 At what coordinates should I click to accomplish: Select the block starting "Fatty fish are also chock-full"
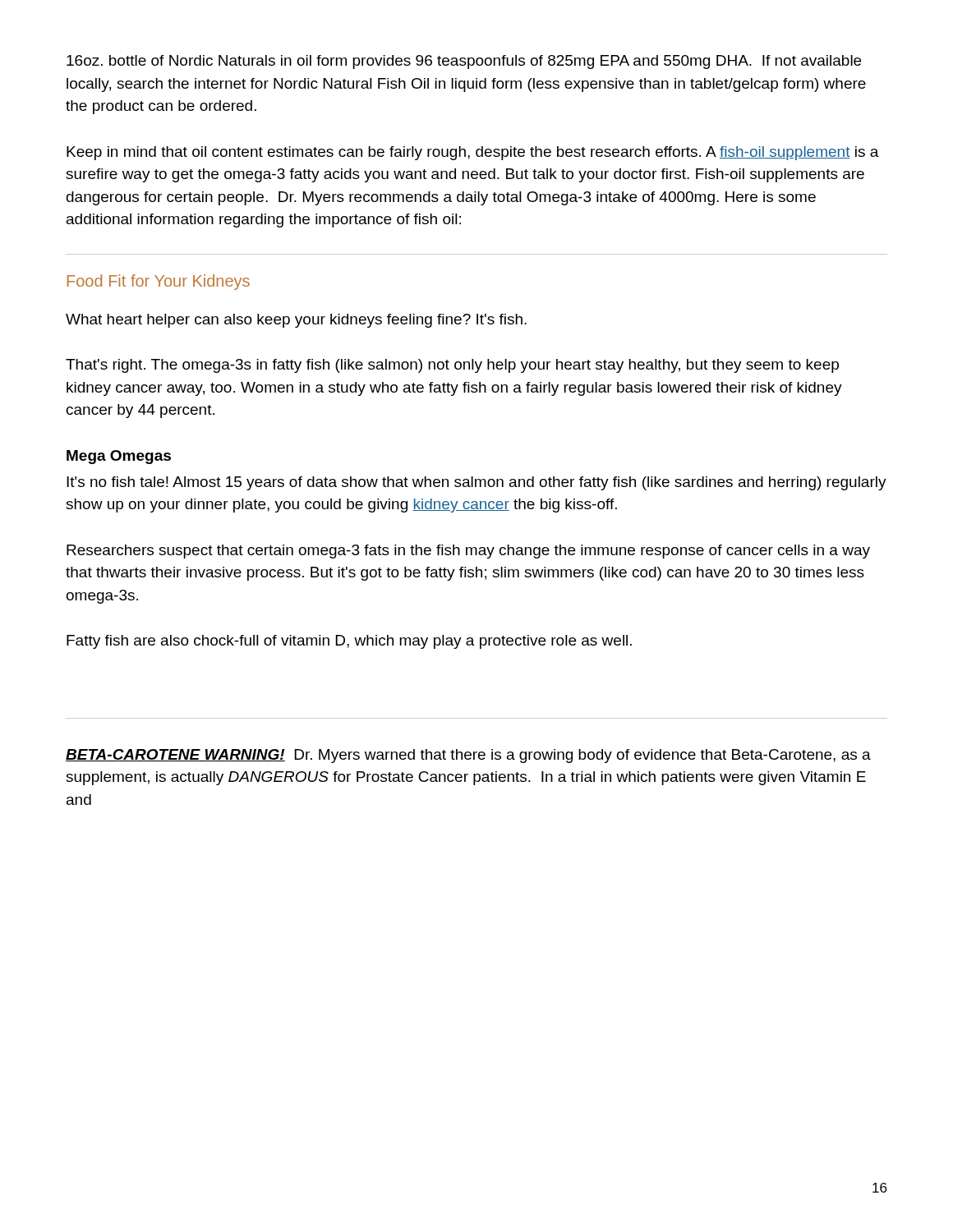(349, 641)
